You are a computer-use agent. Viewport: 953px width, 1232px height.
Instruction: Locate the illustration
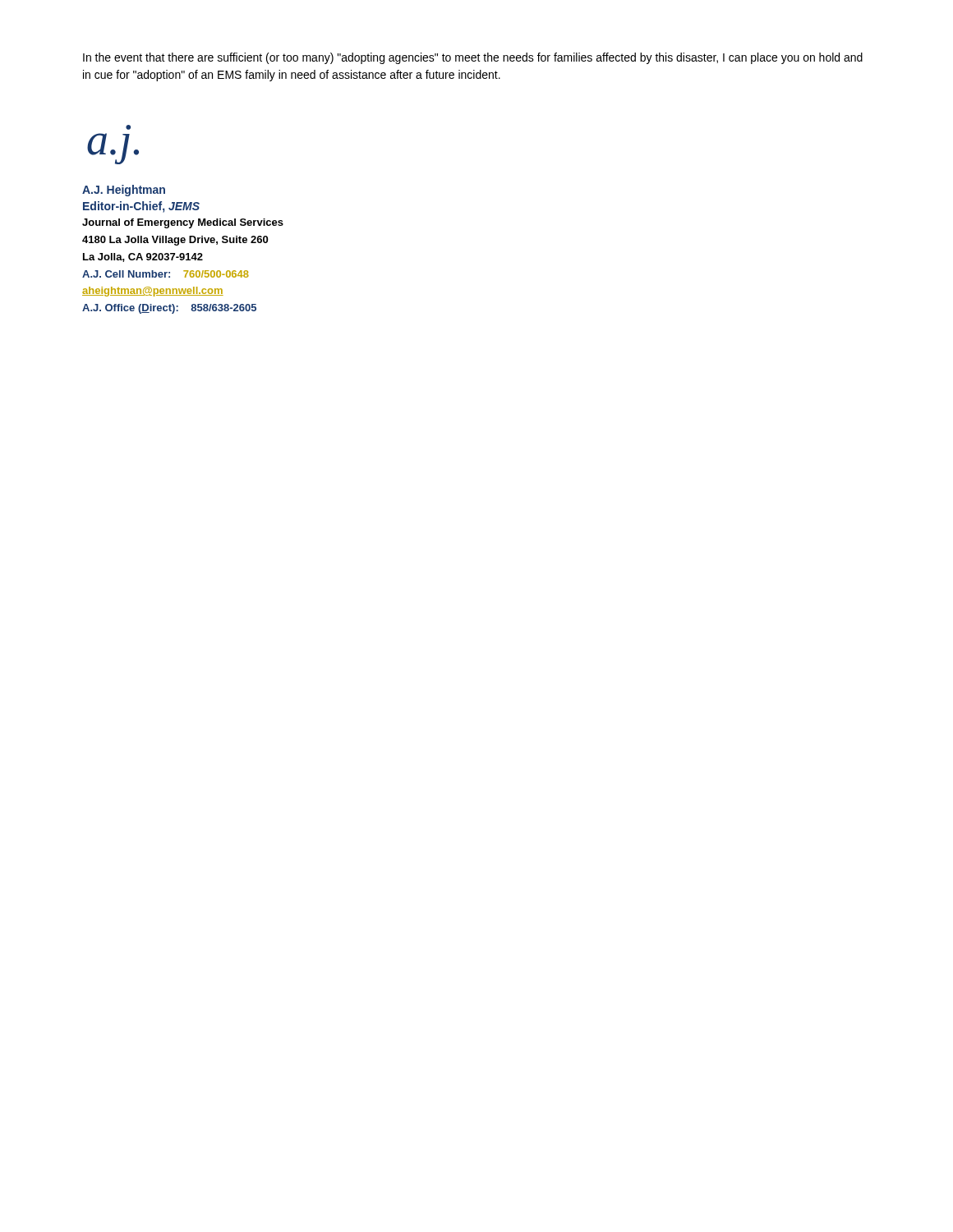[x=476, y=137]
